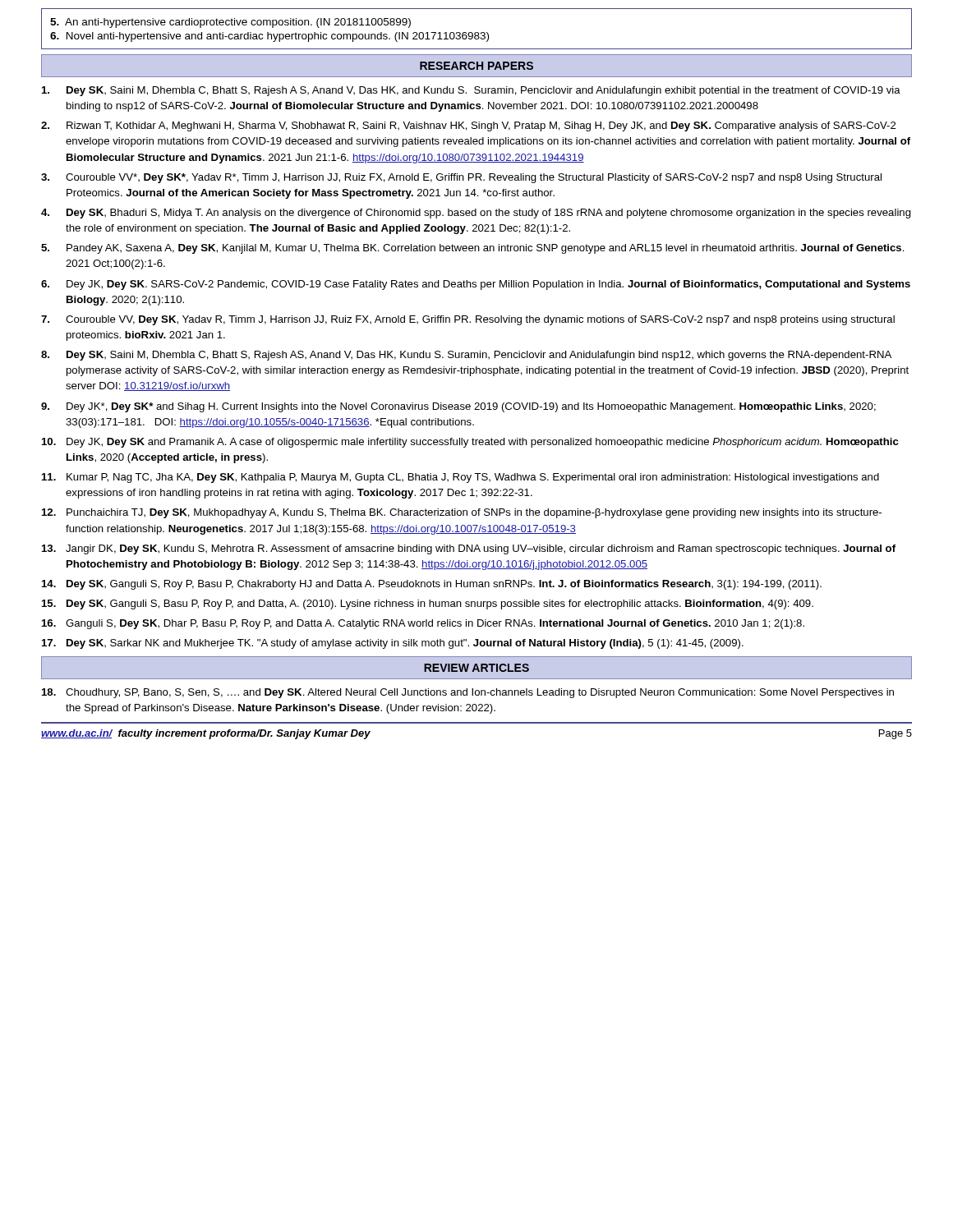Find the block on this page that starts "12. Punchaichira TJ, Dey"
The width and height of the screenshot is (953, 1232).
(476, 520)
